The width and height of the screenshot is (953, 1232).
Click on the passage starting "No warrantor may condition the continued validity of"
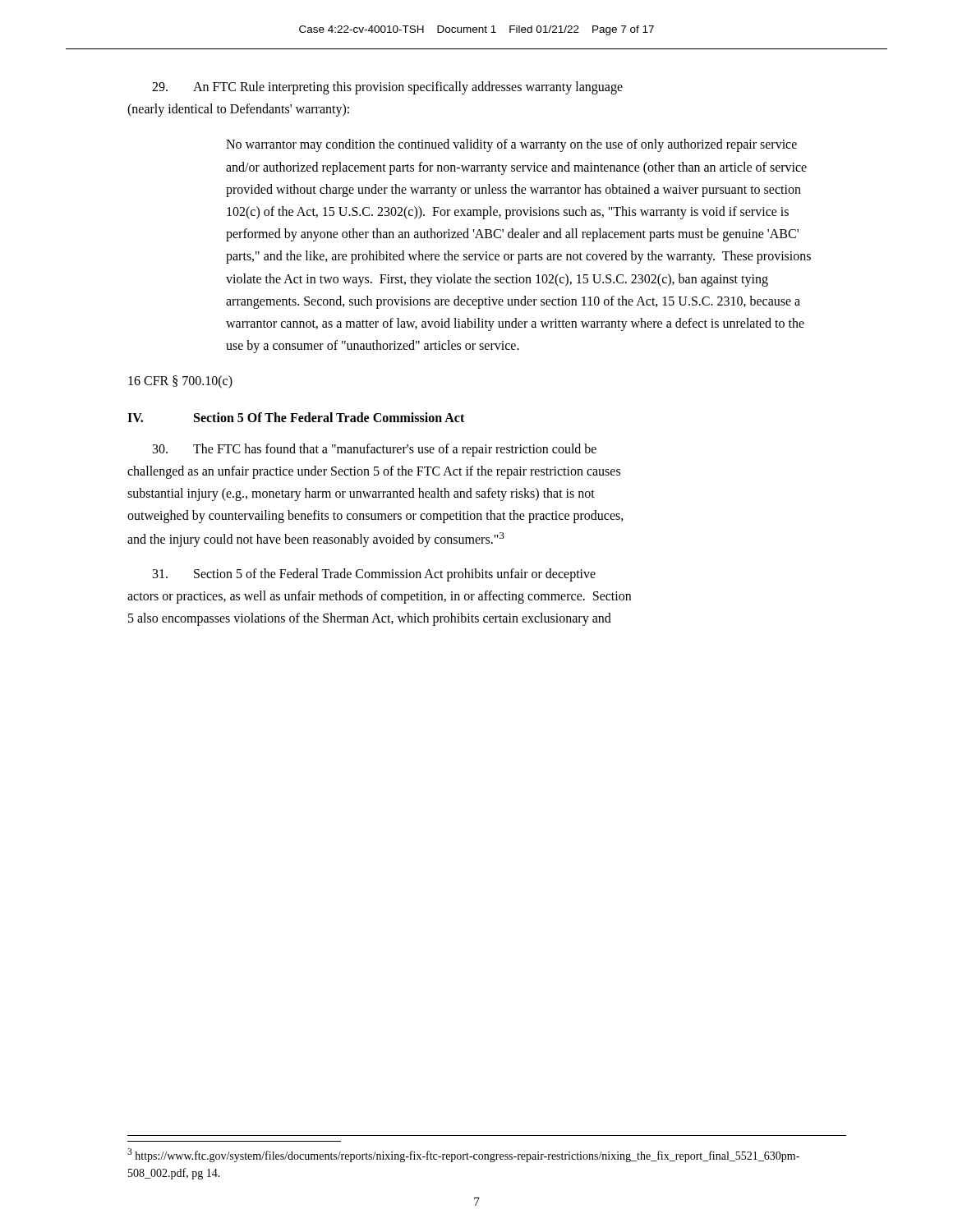click(519, 245)
